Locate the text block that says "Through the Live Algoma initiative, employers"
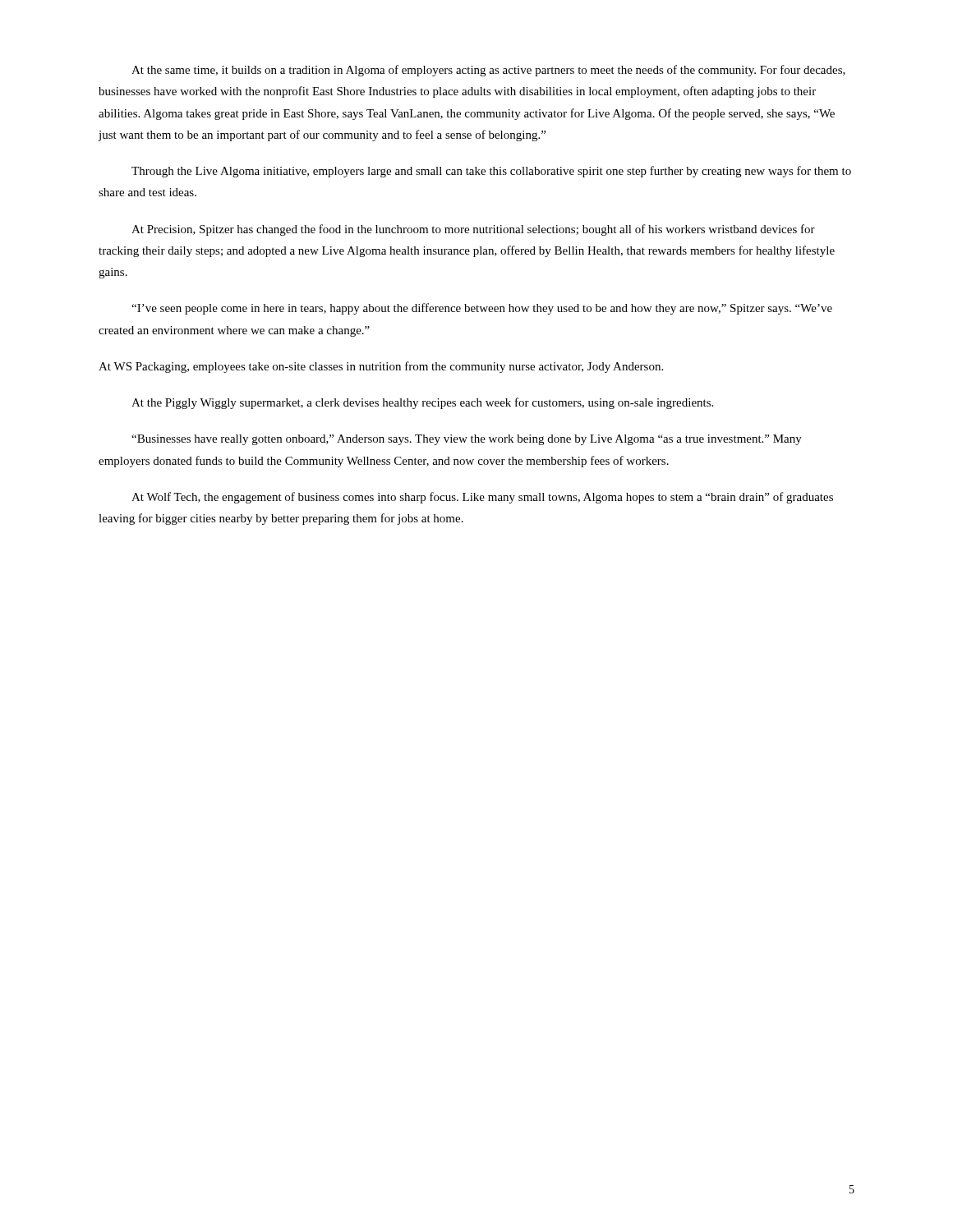 pos(476,182)
